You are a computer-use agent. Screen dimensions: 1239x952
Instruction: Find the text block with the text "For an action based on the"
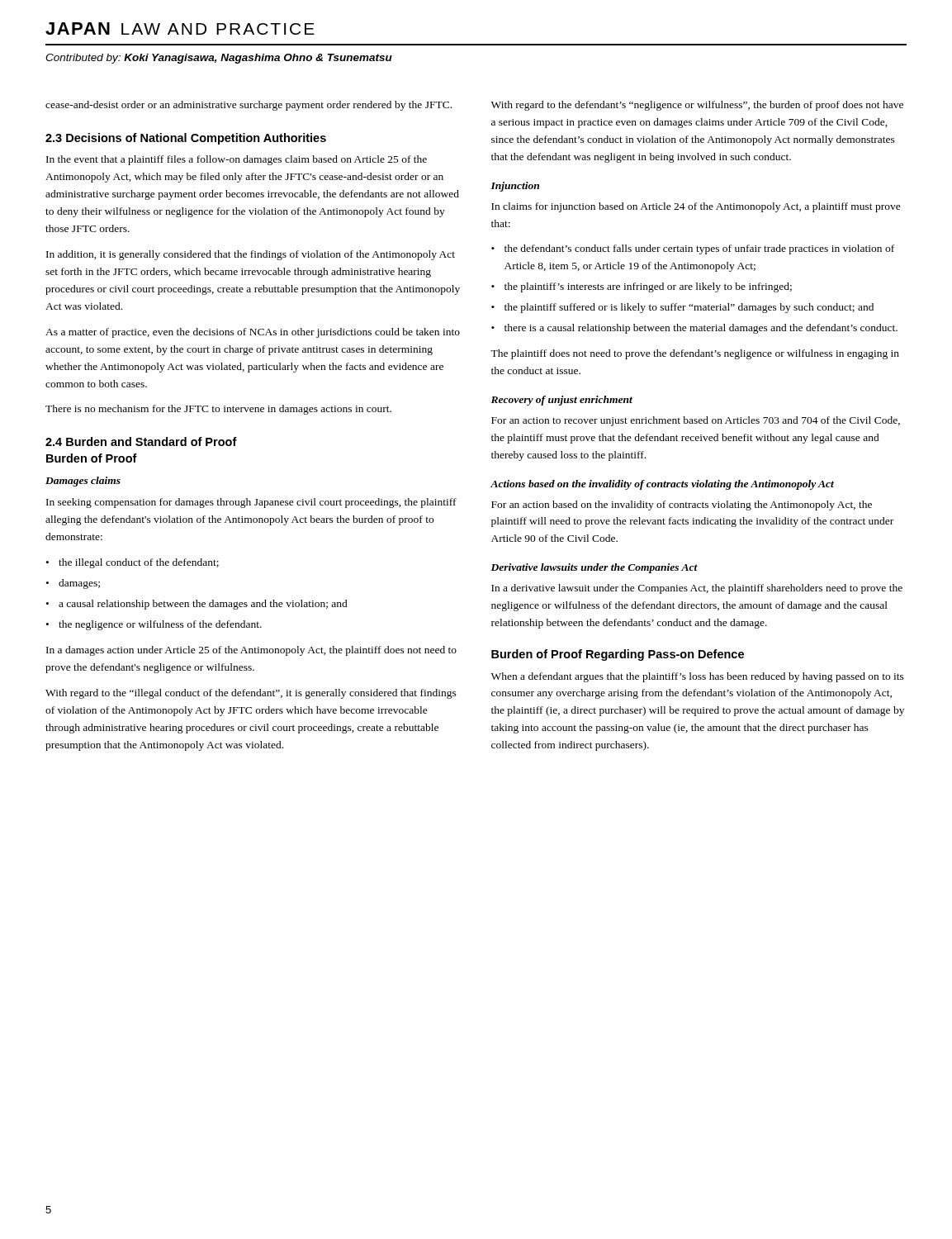pyautogui.click(x=692, y=521)
